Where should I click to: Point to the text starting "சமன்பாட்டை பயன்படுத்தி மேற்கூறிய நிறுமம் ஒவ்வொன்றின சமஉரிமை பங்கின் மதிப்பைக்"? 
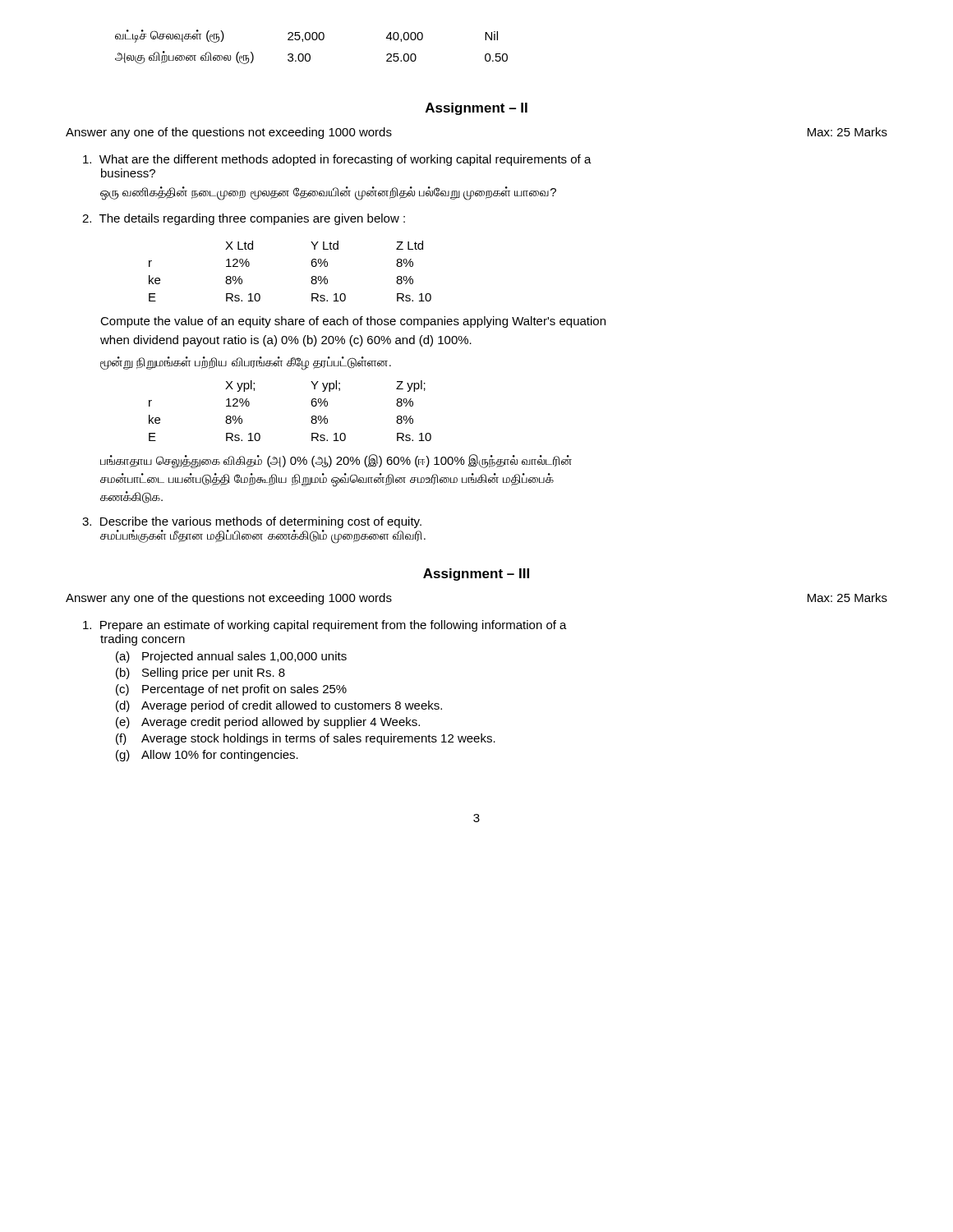coord(327,478)
